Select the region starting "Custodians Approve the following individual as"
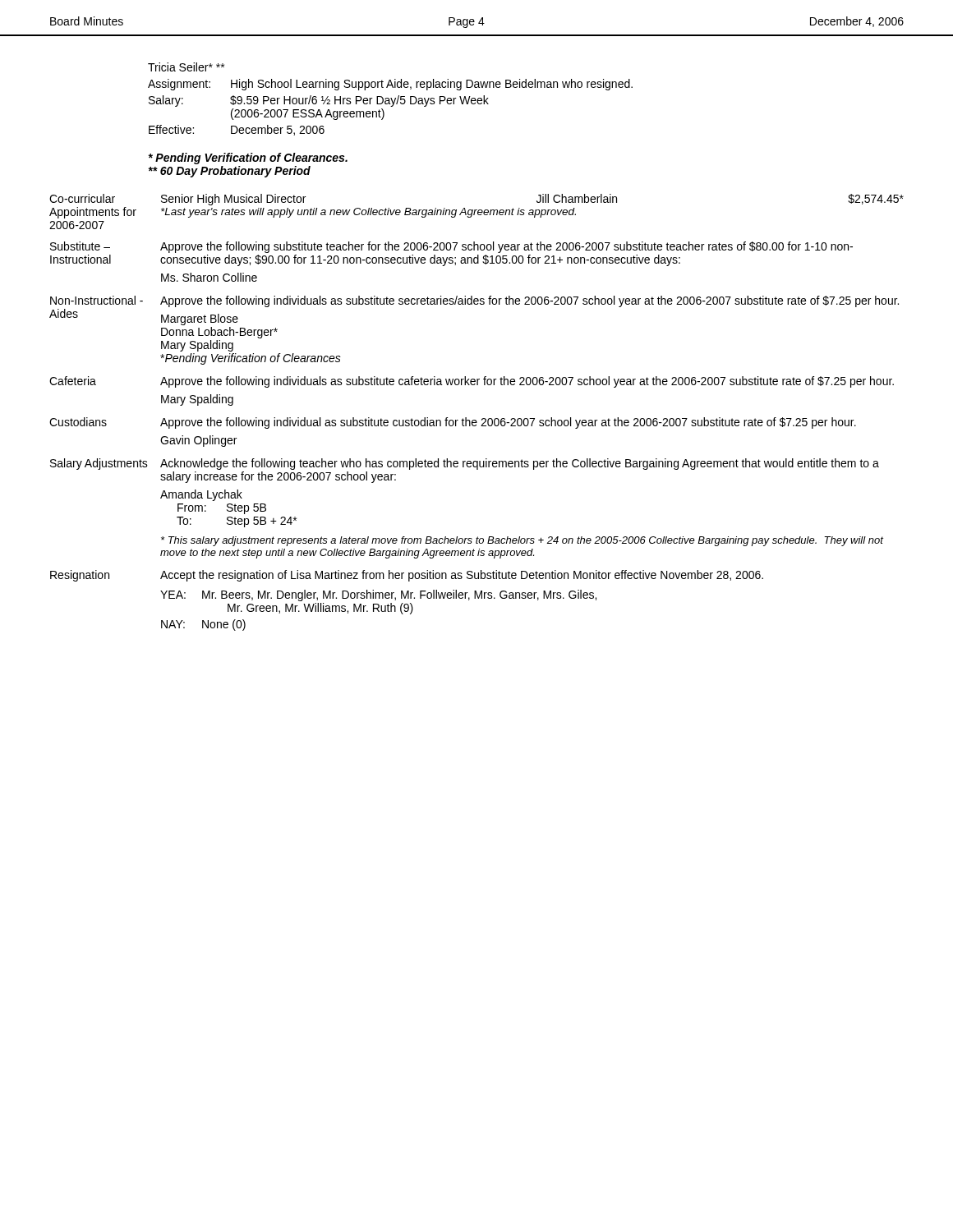This screenshot has height=1232, width=953. [476, 431]
